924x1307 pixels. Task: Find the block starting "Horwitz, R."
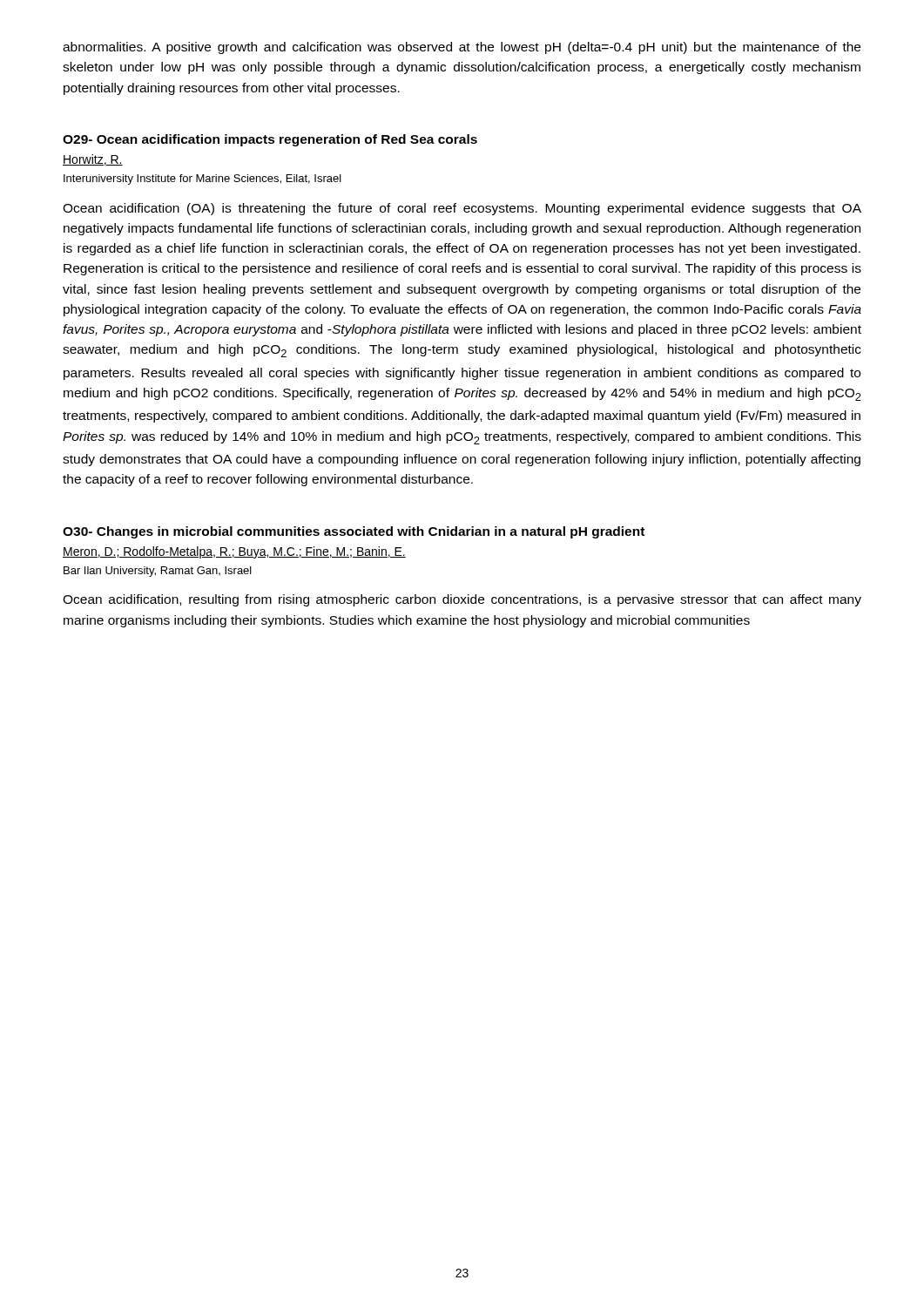tap(93, 159)
